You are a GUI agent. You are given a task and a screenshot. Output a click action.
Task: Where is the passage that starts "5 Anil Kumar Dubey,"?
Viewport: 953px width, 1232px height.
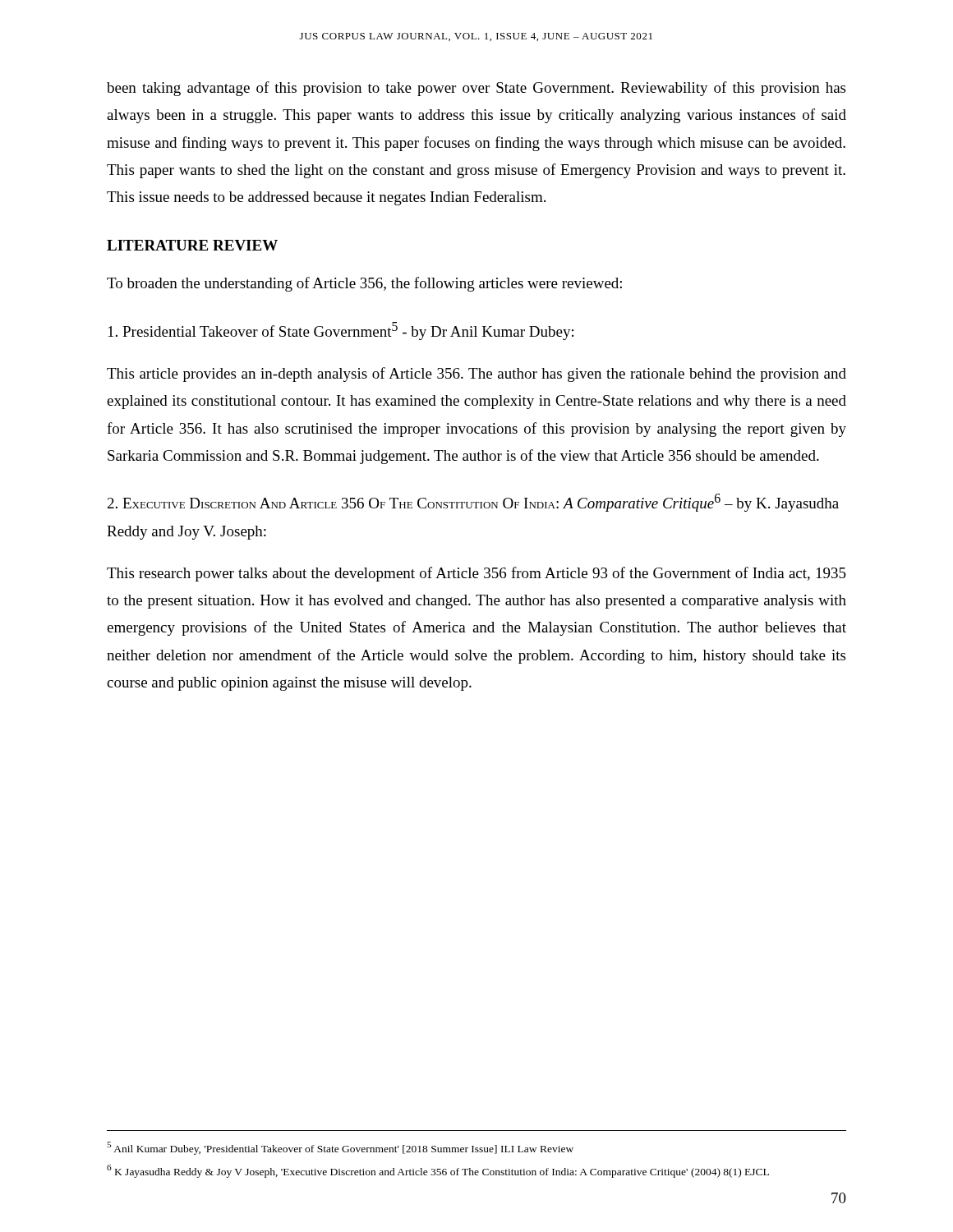point(340,1147)
